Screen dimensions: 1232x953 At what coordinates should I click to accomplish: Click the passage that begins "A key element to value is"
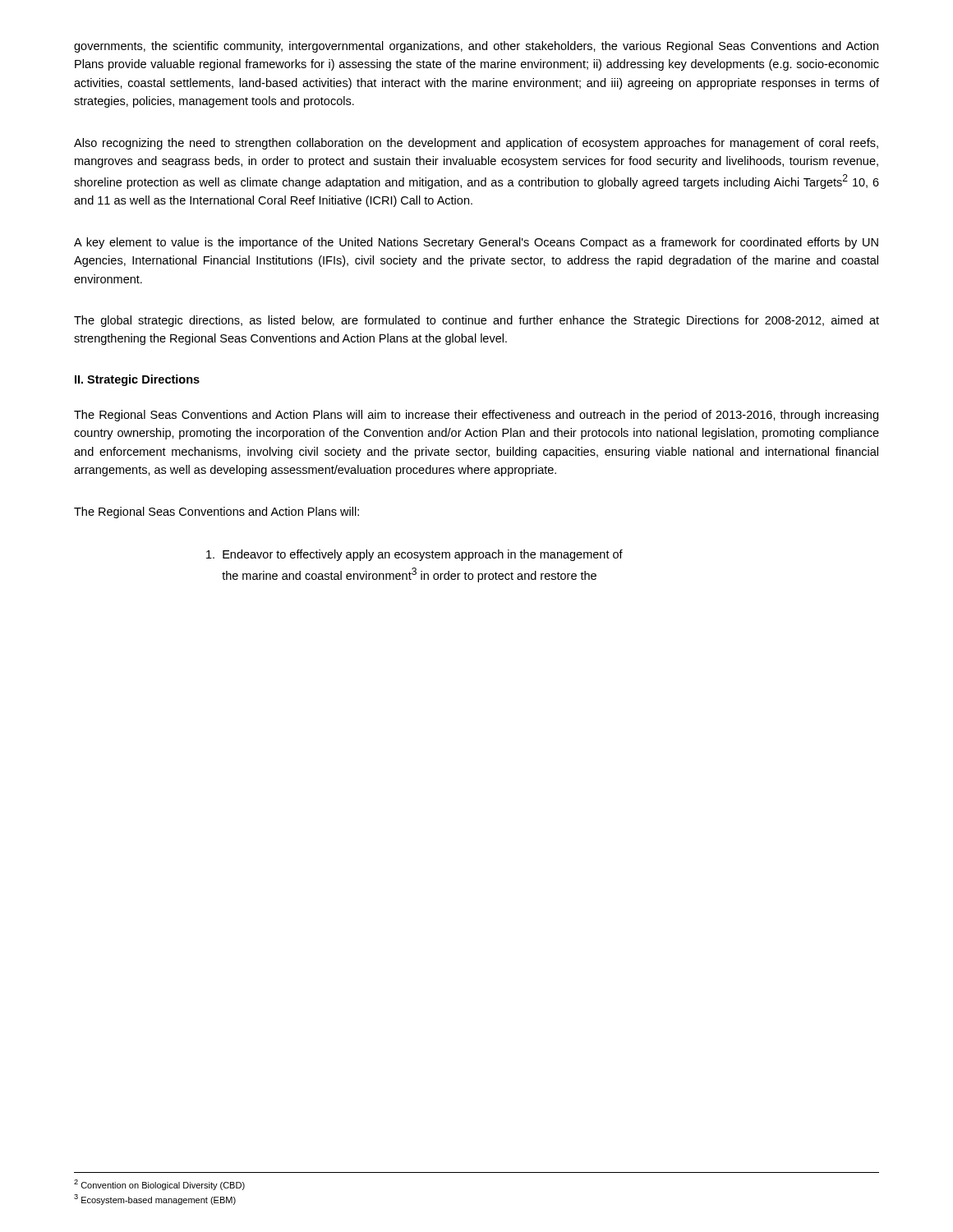[476, 260]
